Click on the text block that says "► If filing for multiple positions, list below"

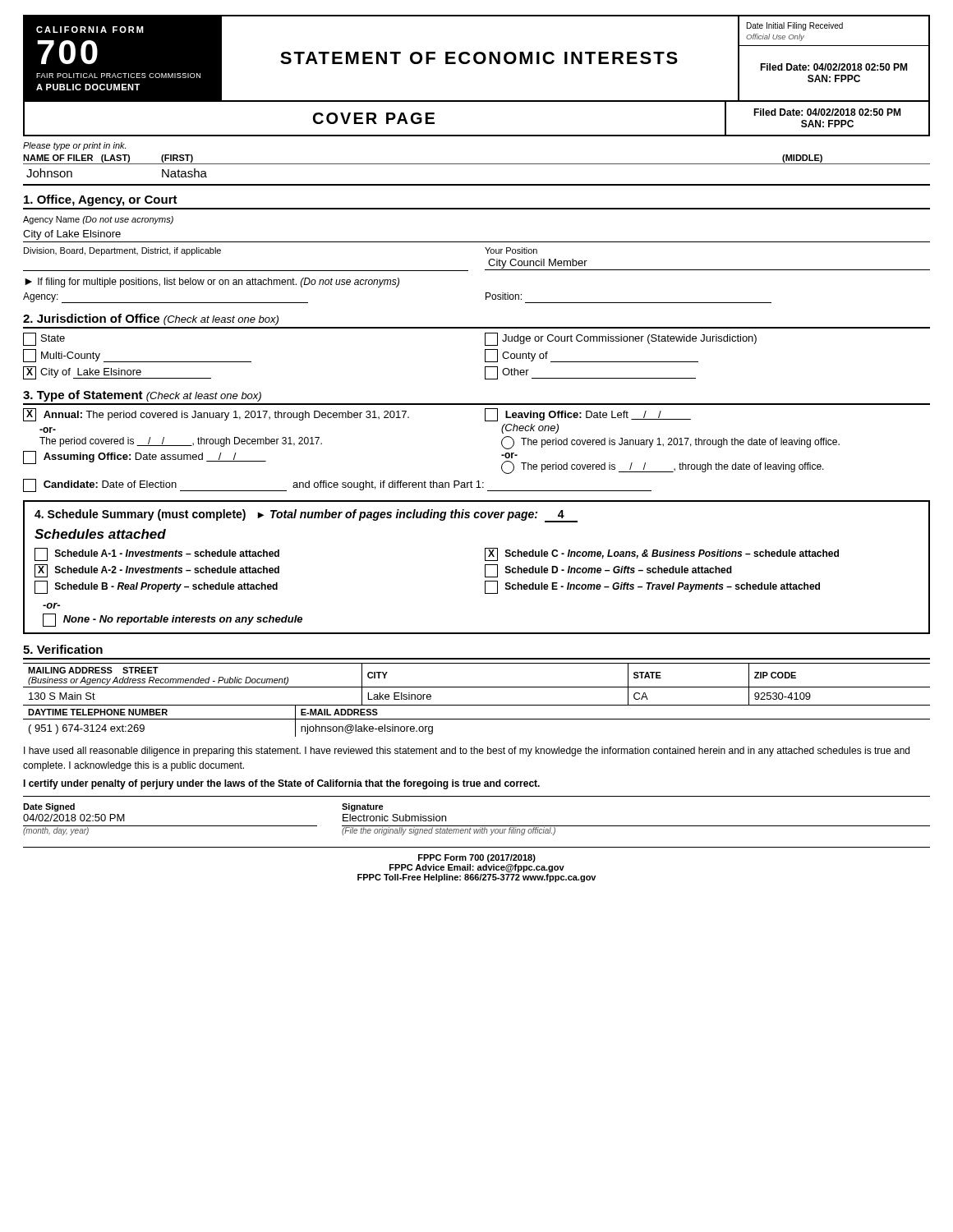tap(211, 281)
